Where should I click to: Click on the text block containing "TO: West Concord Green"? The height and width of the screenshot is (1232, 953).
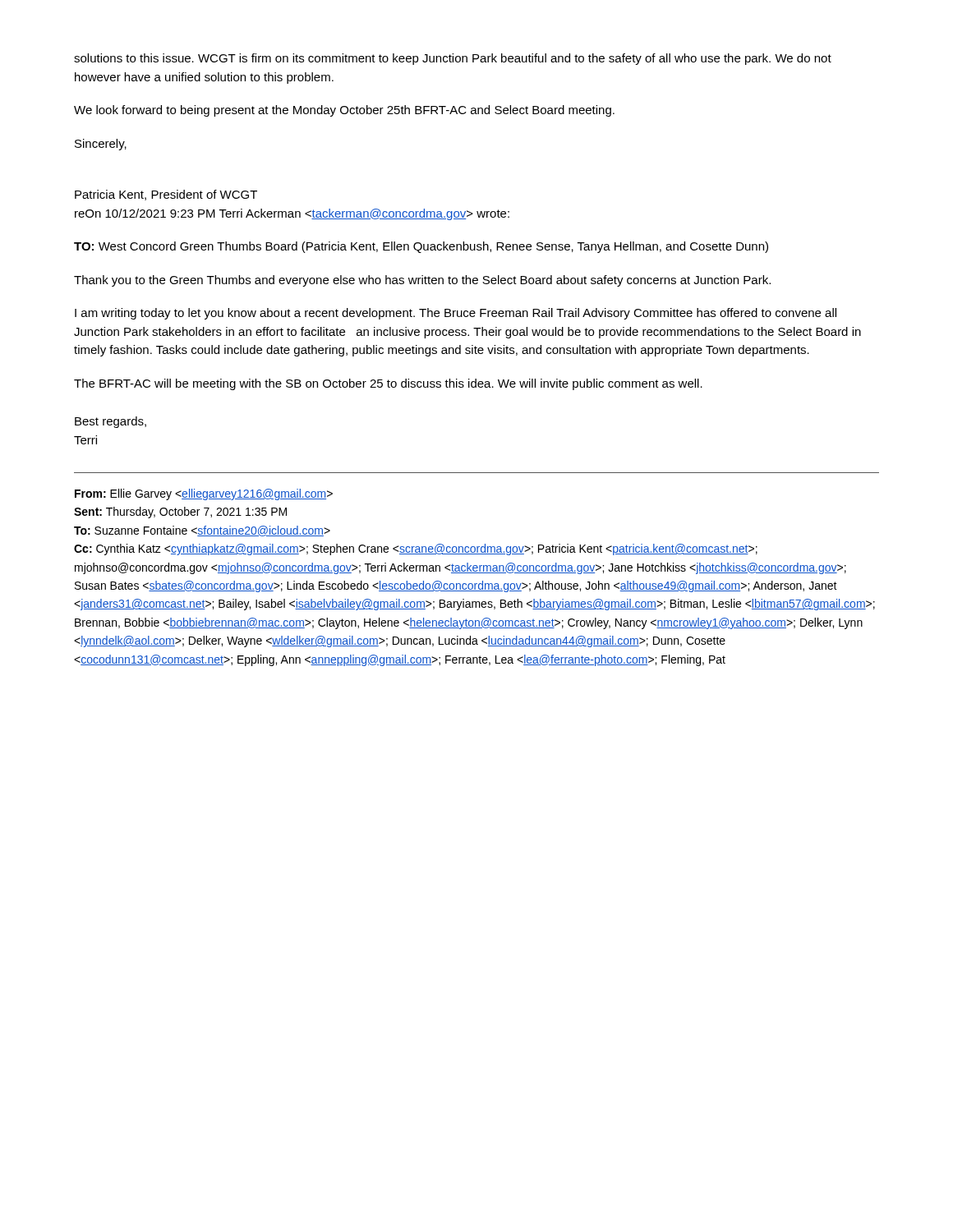click(x=421, y=246)
